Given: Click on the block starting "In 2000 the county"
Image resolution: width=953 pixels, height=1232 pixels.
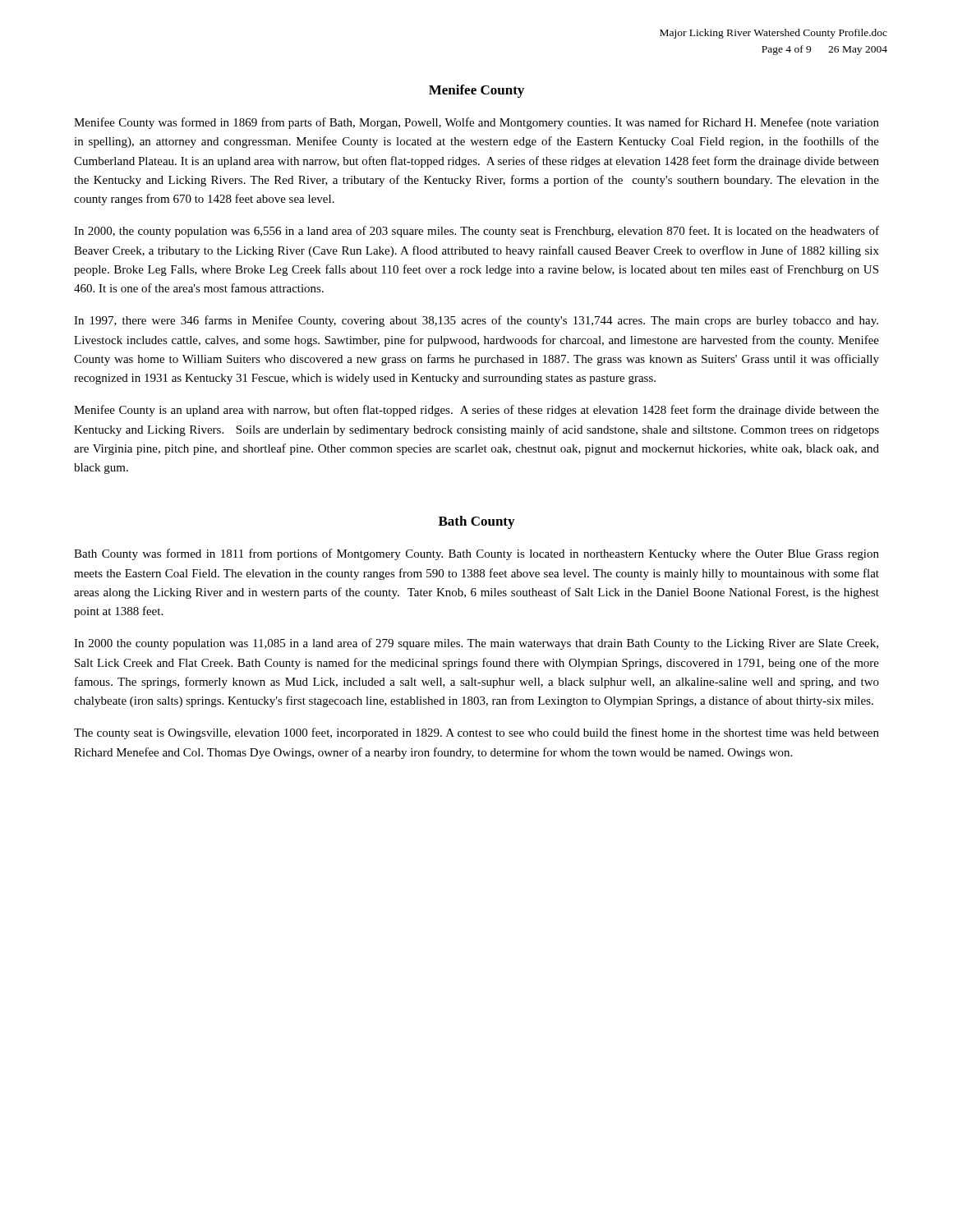Looking at the screenshot, I should tap(476, 672).
